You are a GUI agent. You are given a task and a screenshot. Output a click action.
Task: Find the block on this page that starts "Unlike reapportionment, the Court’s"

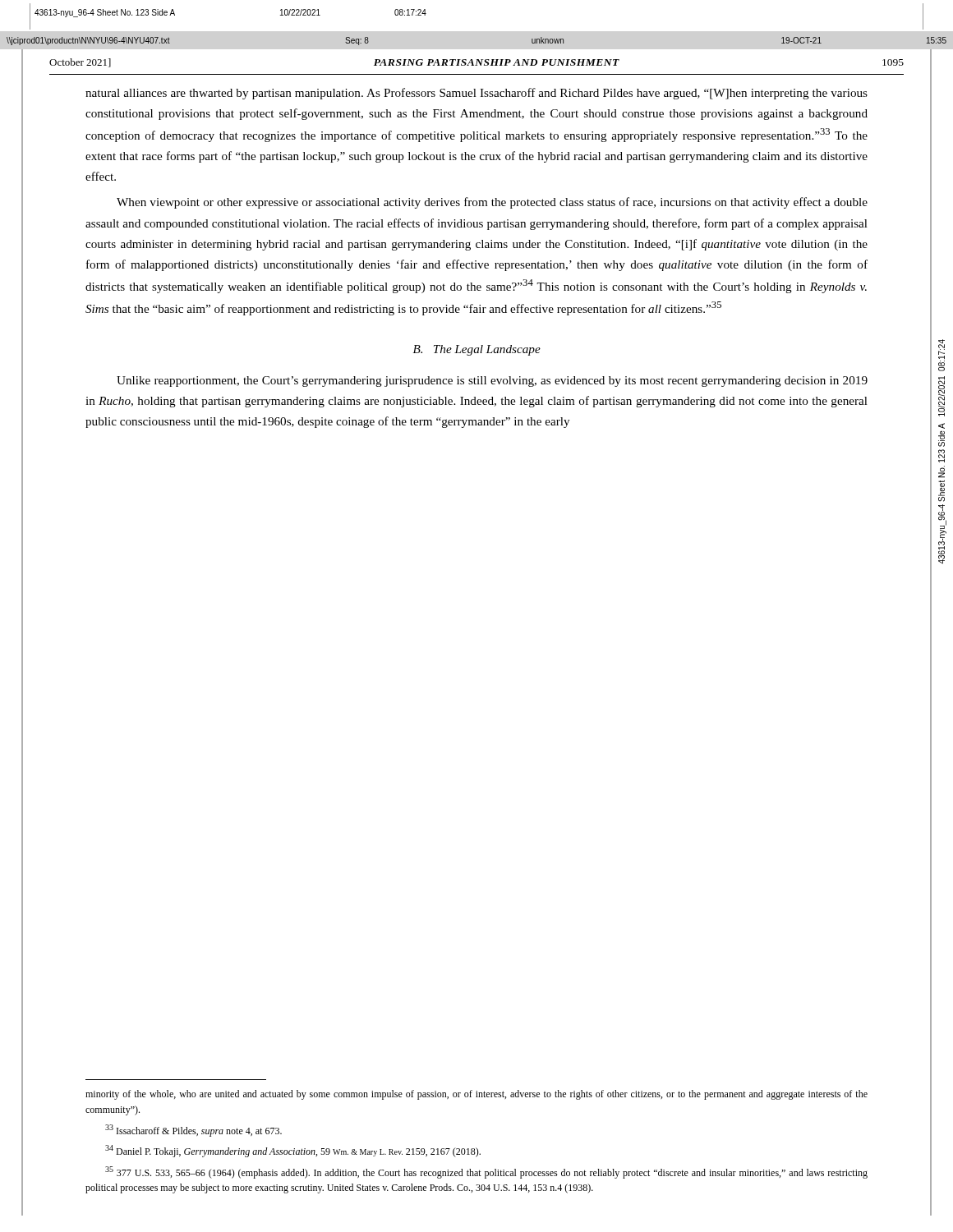tap(476, 401)
